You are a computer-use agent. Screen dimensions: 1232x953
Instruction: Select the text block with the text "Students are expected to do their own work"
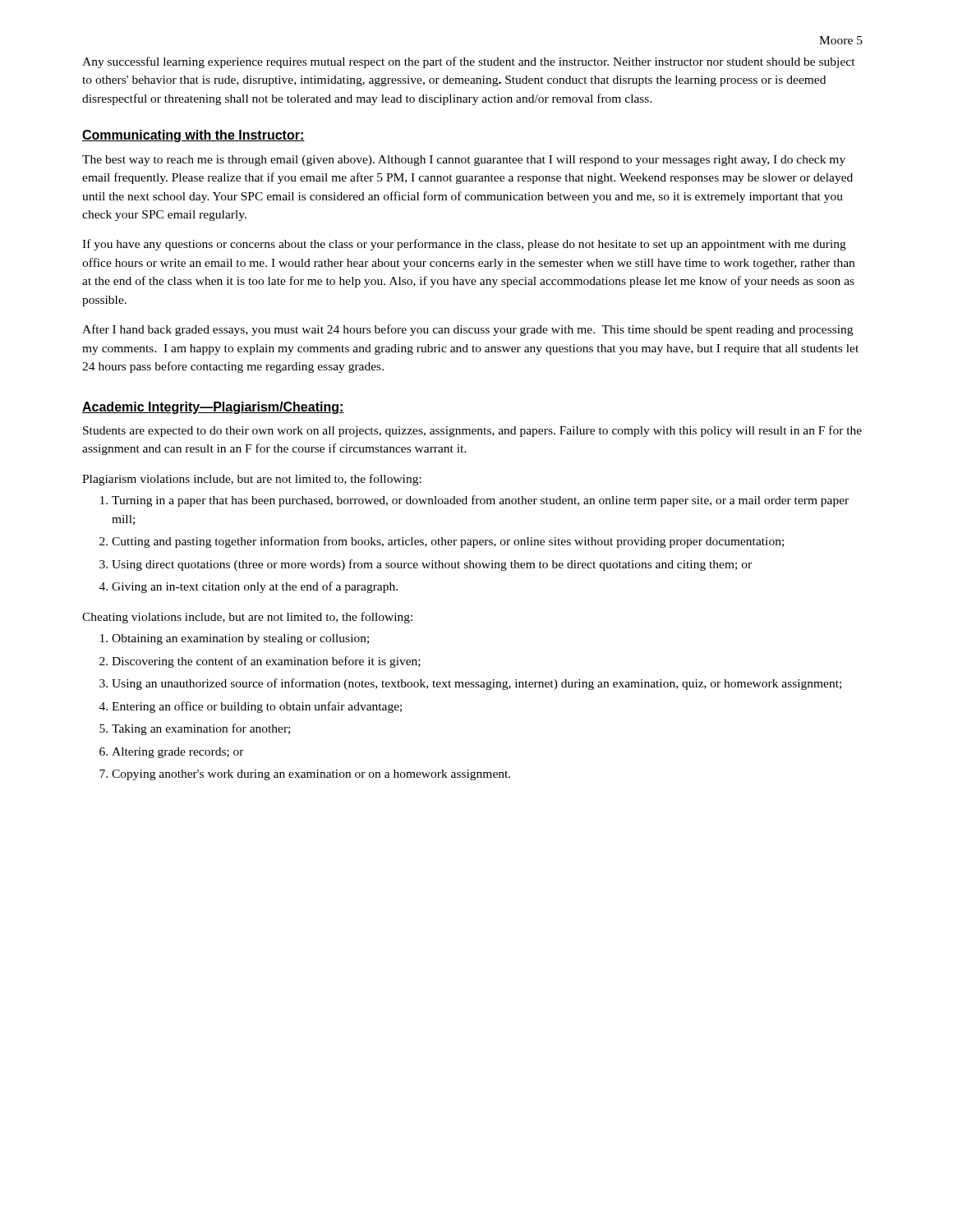[472, 439]
